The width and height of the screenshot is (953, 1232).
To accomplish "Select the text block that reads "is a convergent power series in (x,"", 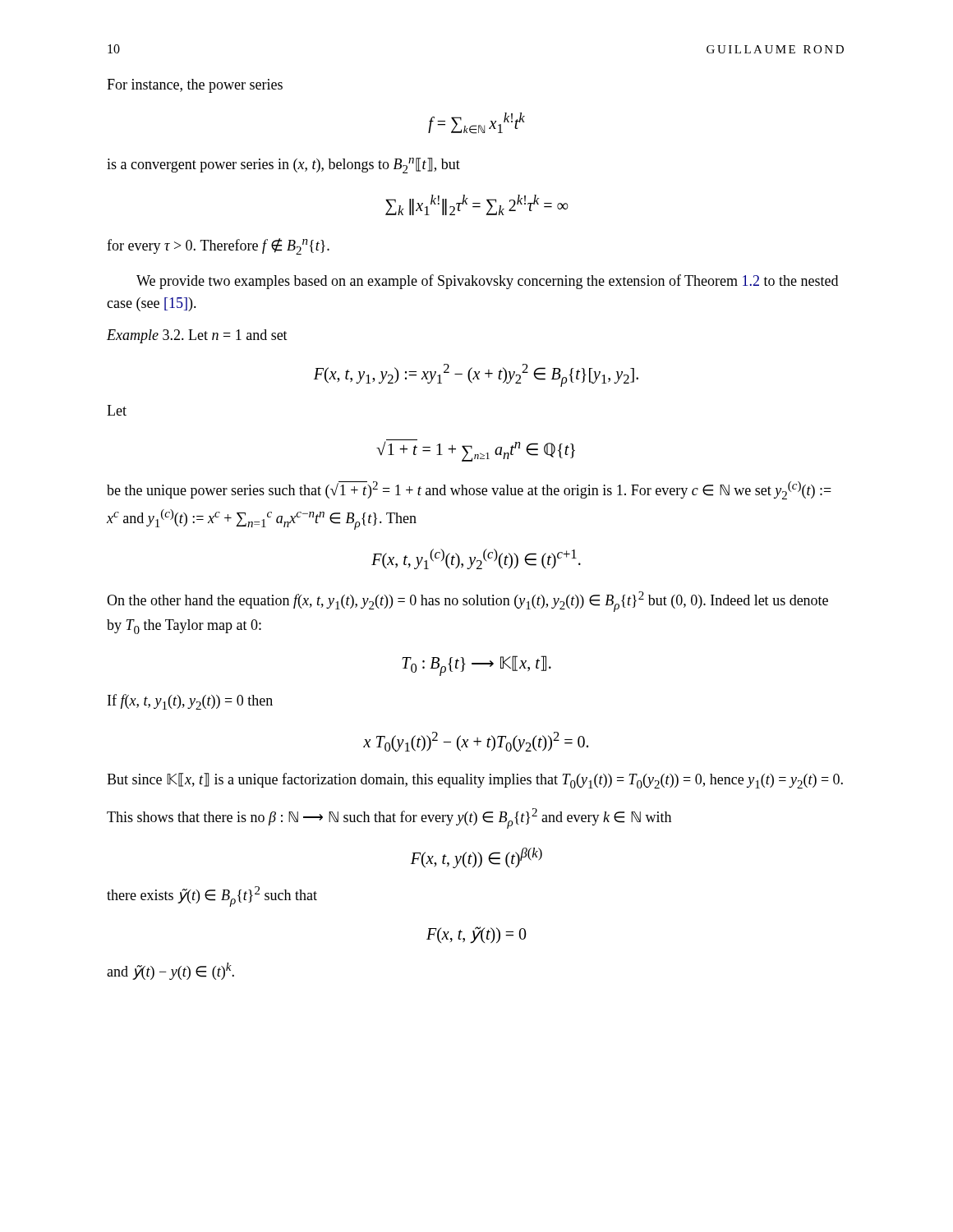I will point(283,164).
